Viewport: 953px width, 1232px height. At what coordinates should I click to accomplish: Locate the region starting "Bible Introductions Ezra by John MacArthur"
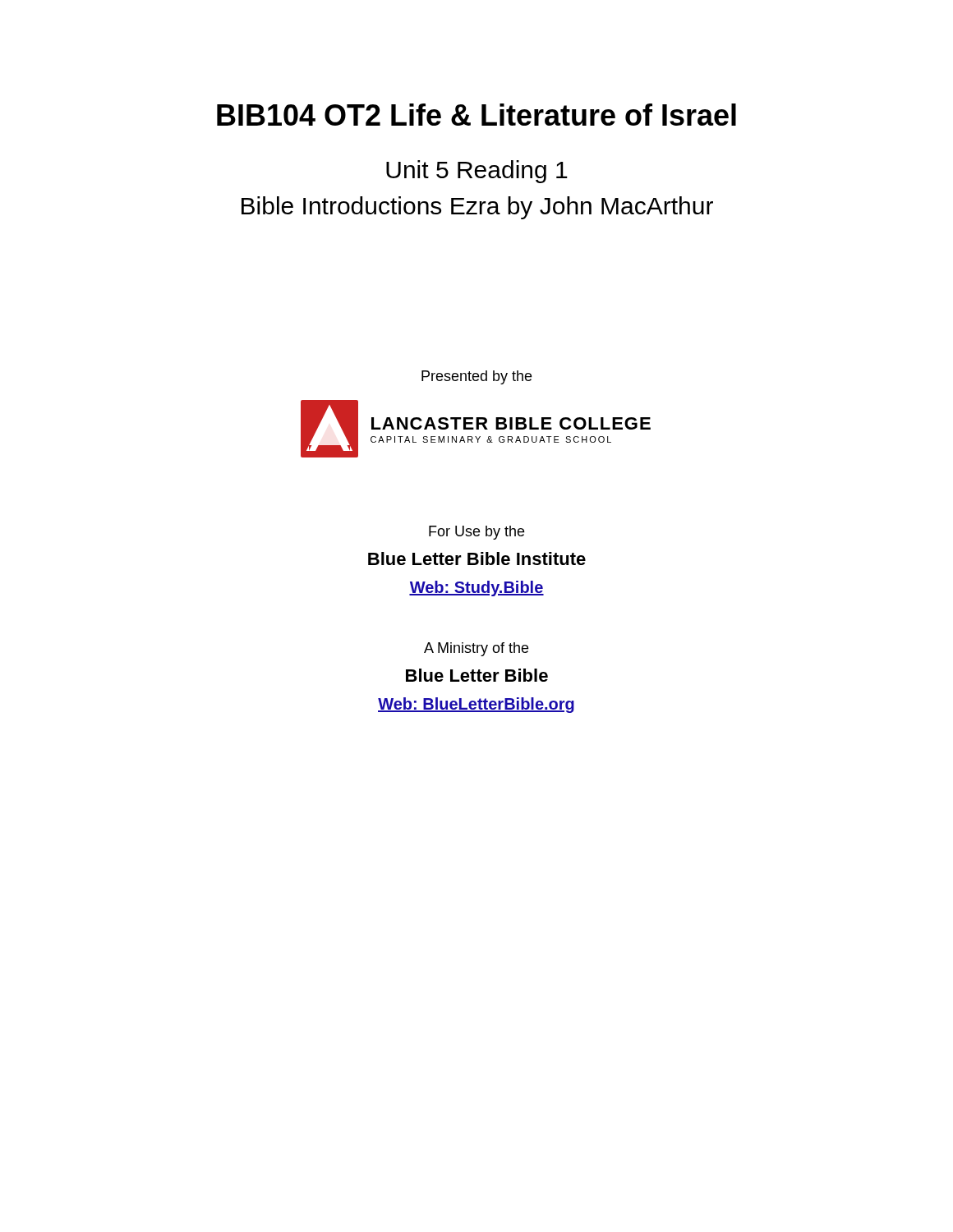coord(476,206)
